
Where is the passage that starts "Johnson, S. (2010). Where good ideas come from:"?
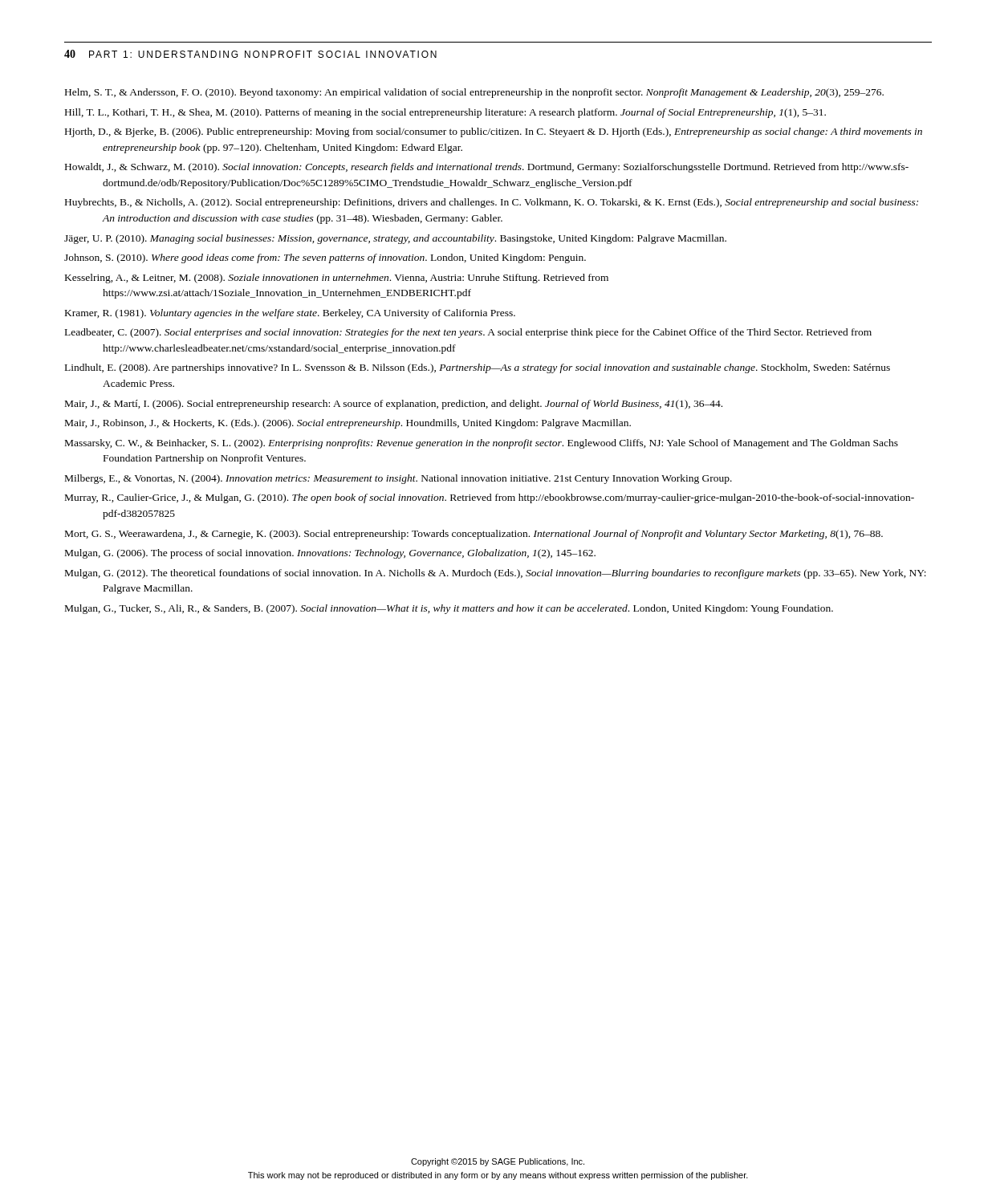(x=325, y=257)
